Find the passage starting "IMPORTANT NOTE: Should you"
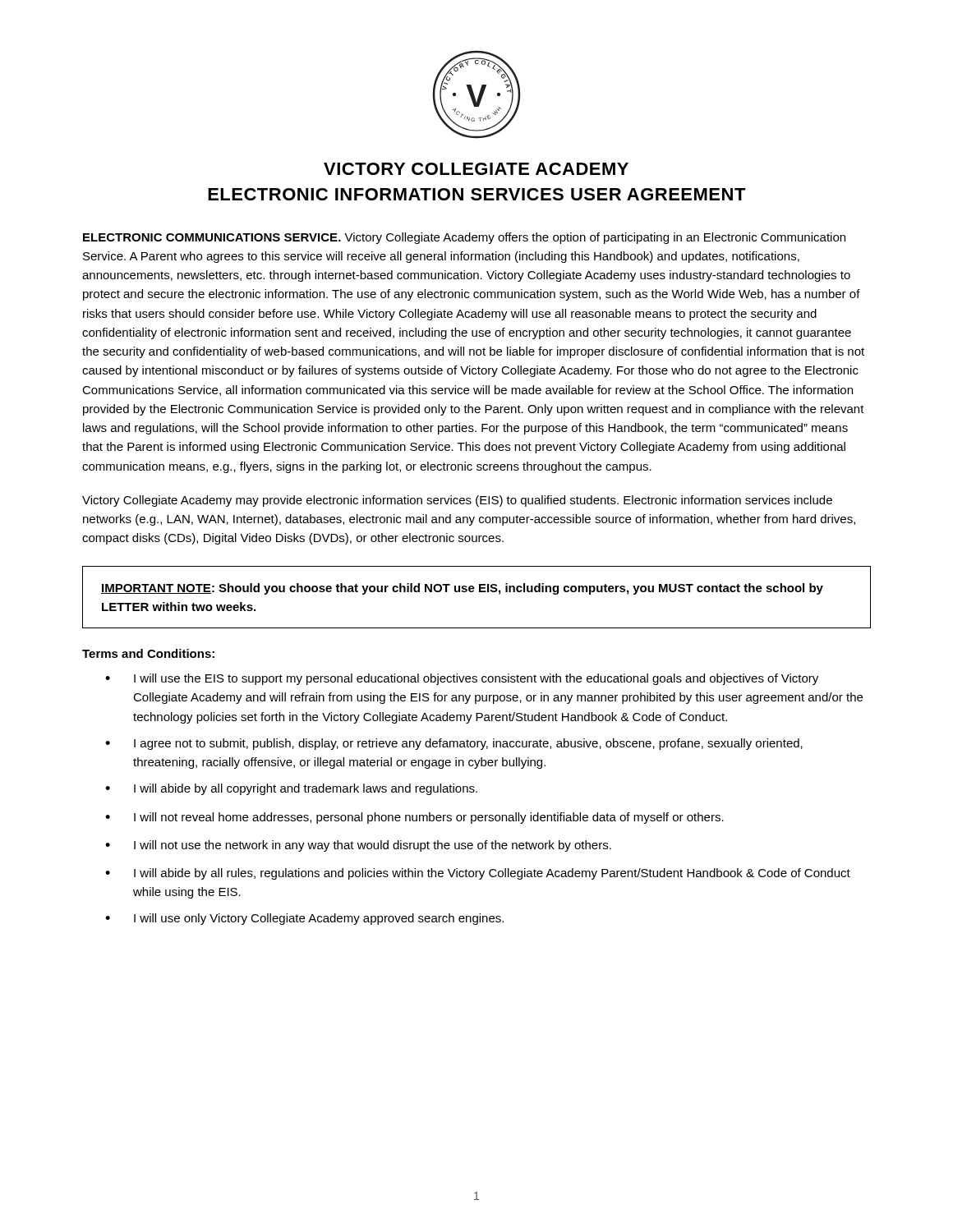The width and height of the screenshot is (953, 1232). coord(462,597)
